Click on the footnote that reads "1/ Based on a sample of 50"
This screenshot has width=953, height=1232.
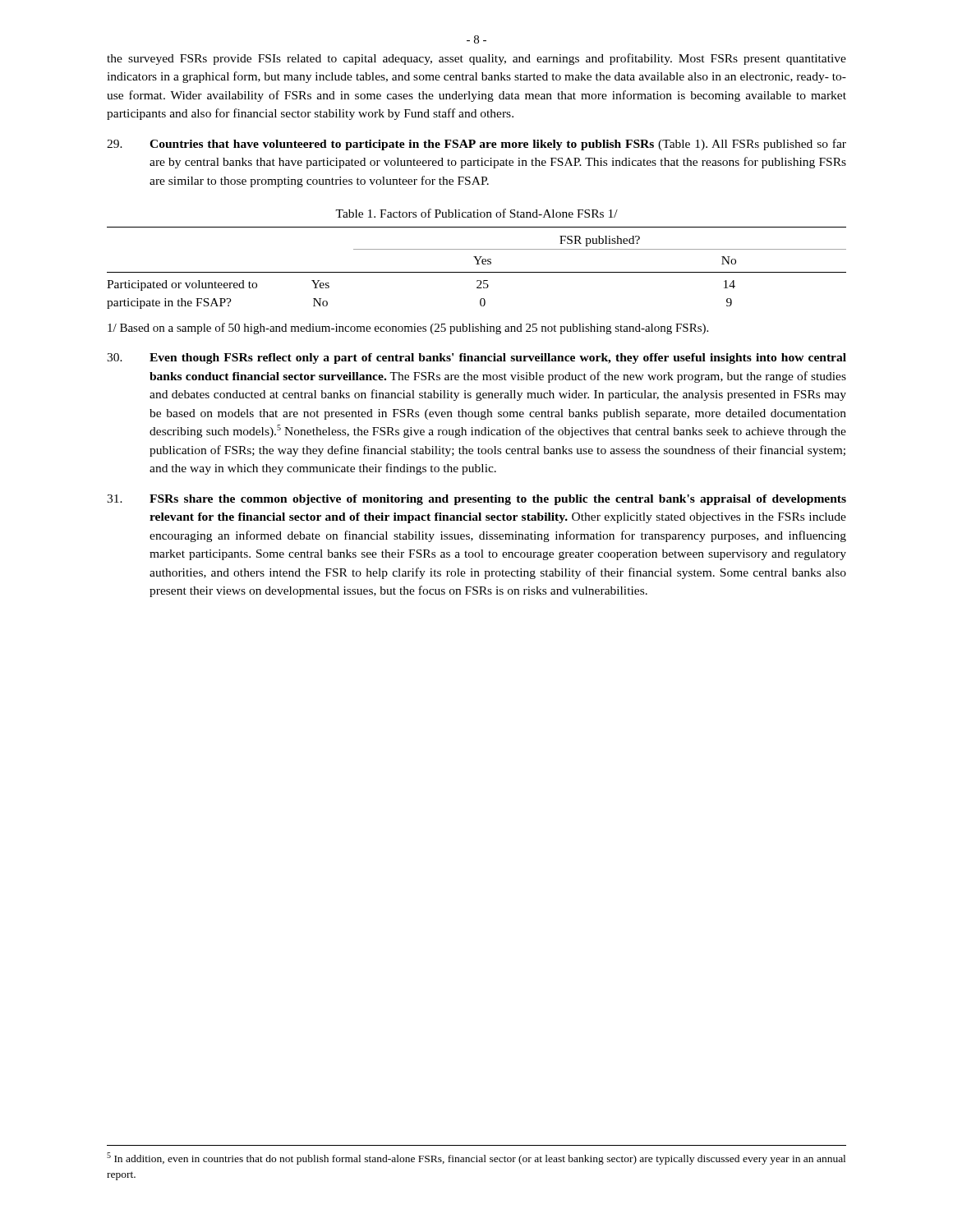[408, 327]
